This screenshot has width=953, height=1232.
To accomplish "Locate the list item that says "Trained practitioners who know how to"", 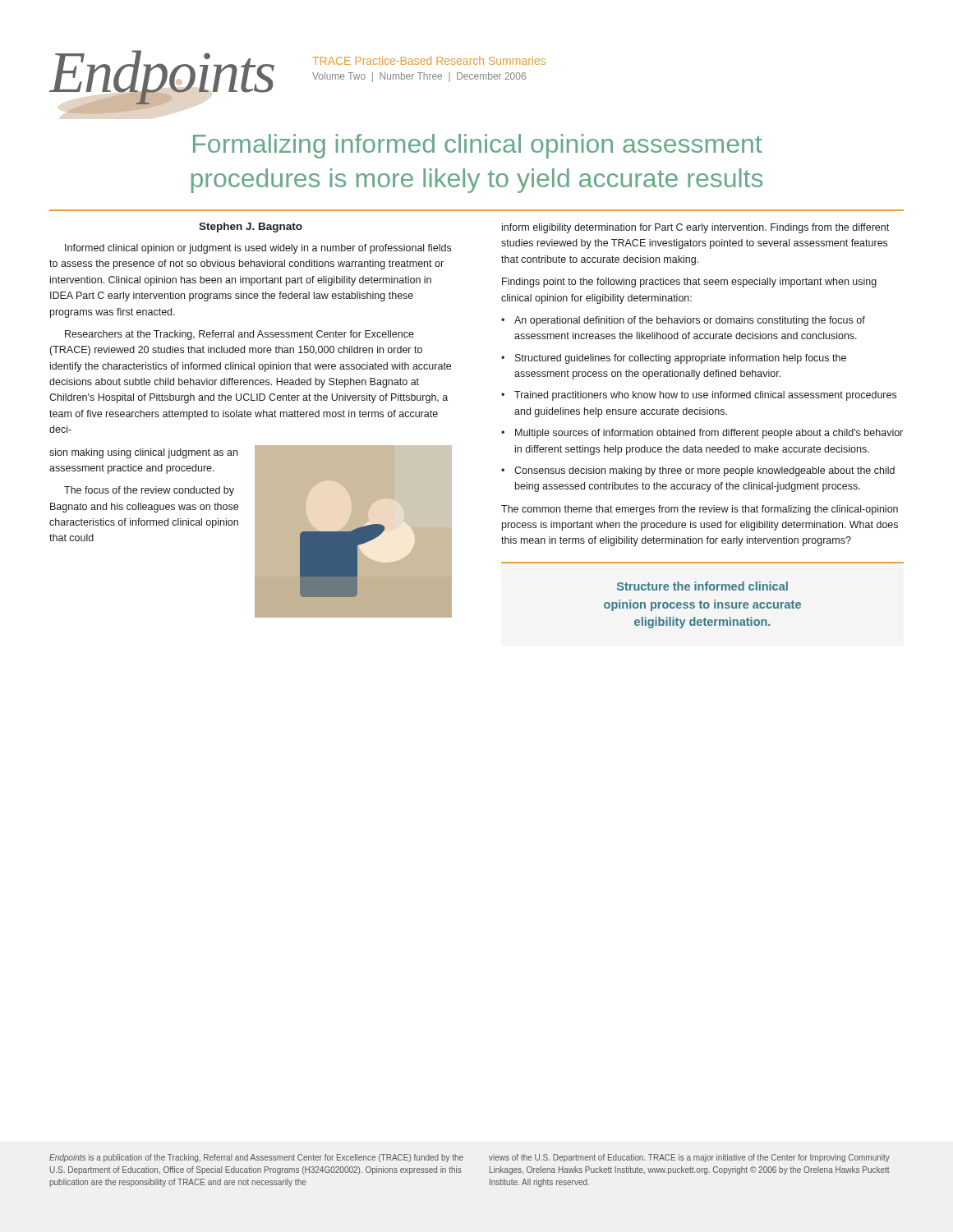I will click(706, 403).
